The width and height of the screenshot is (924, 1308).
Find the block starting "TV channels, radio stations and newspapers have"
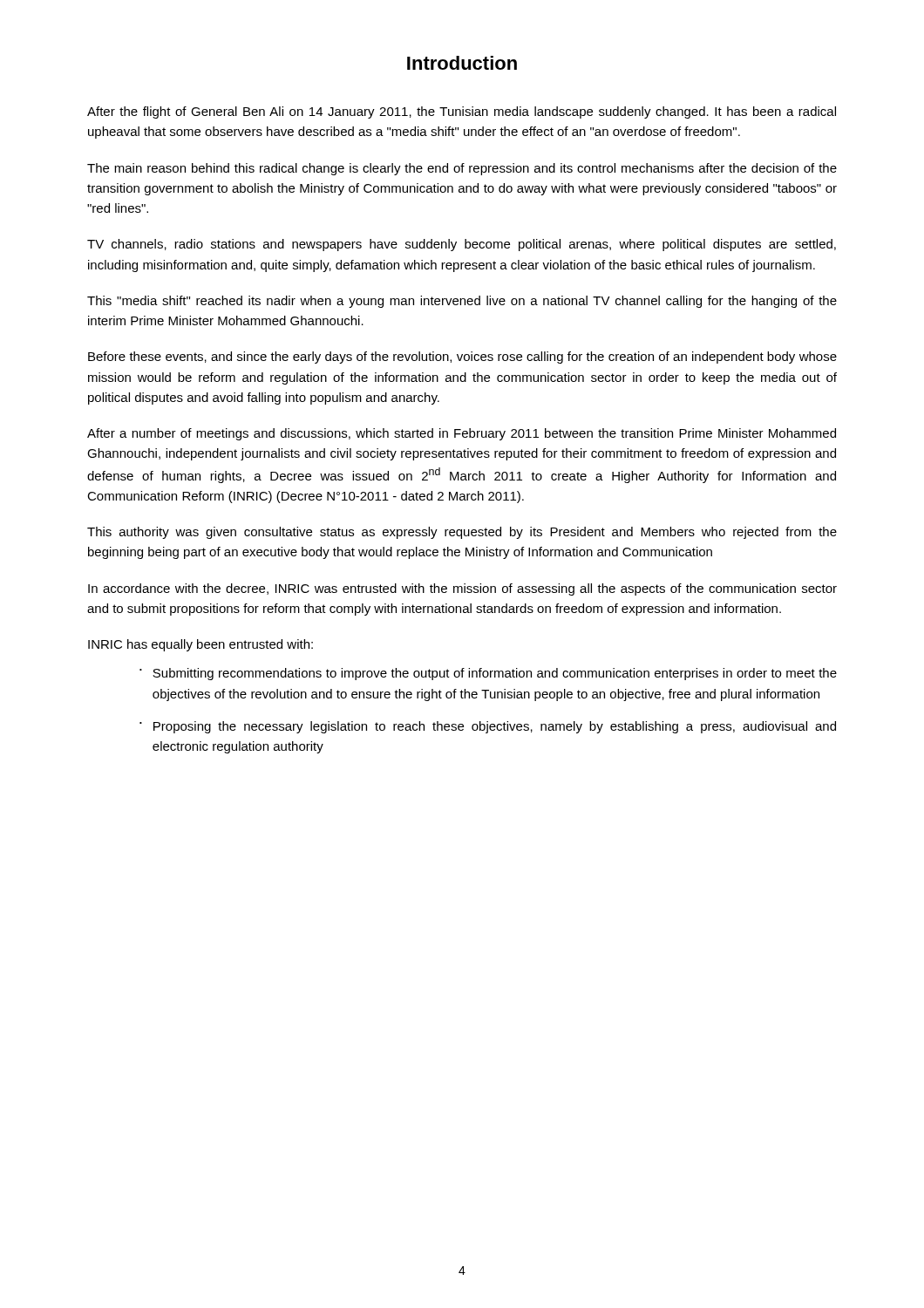coord(462,254)
